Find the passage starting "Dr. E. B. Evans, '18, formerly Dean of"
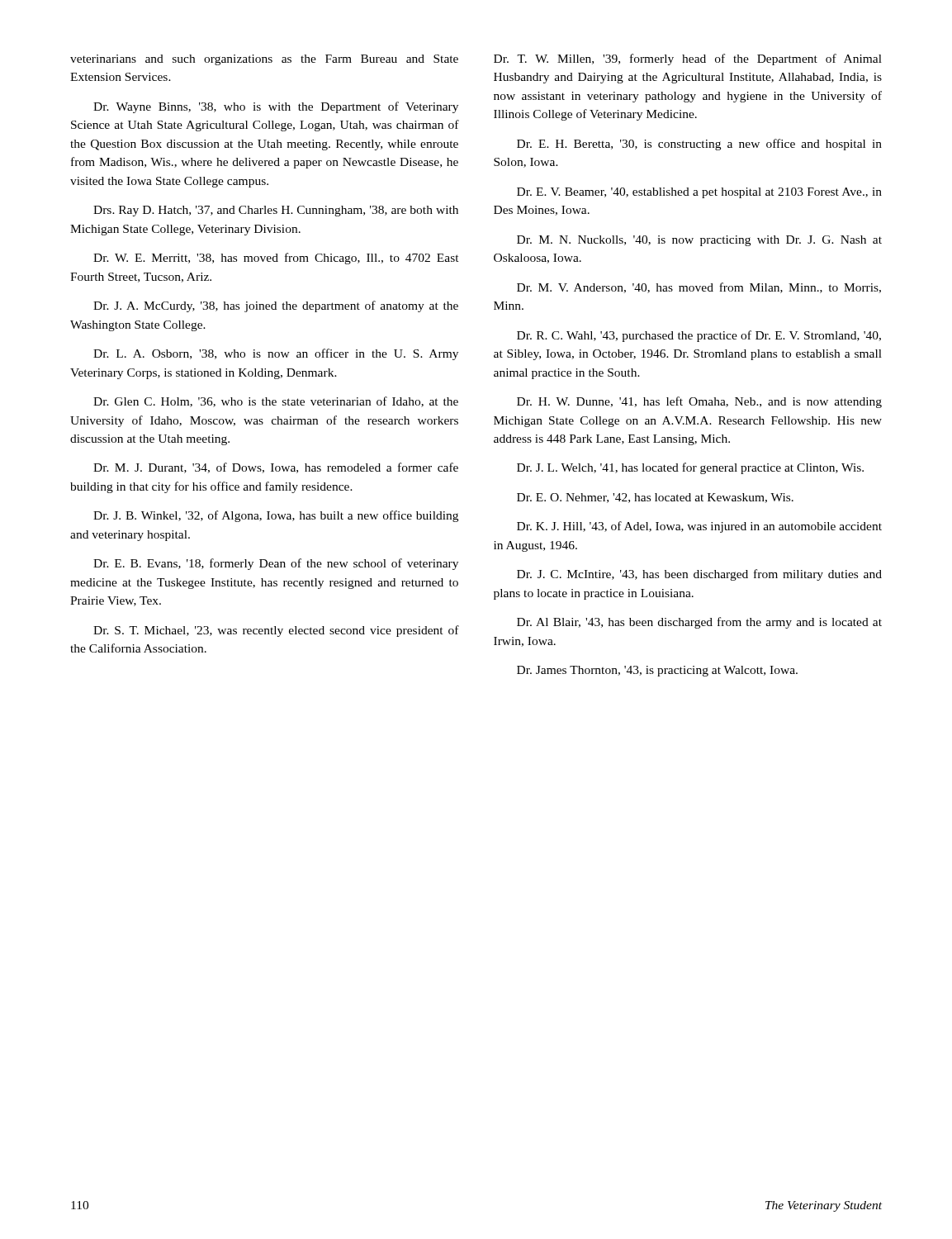This screenshot has width=952, height=1239. click(264, 582)
